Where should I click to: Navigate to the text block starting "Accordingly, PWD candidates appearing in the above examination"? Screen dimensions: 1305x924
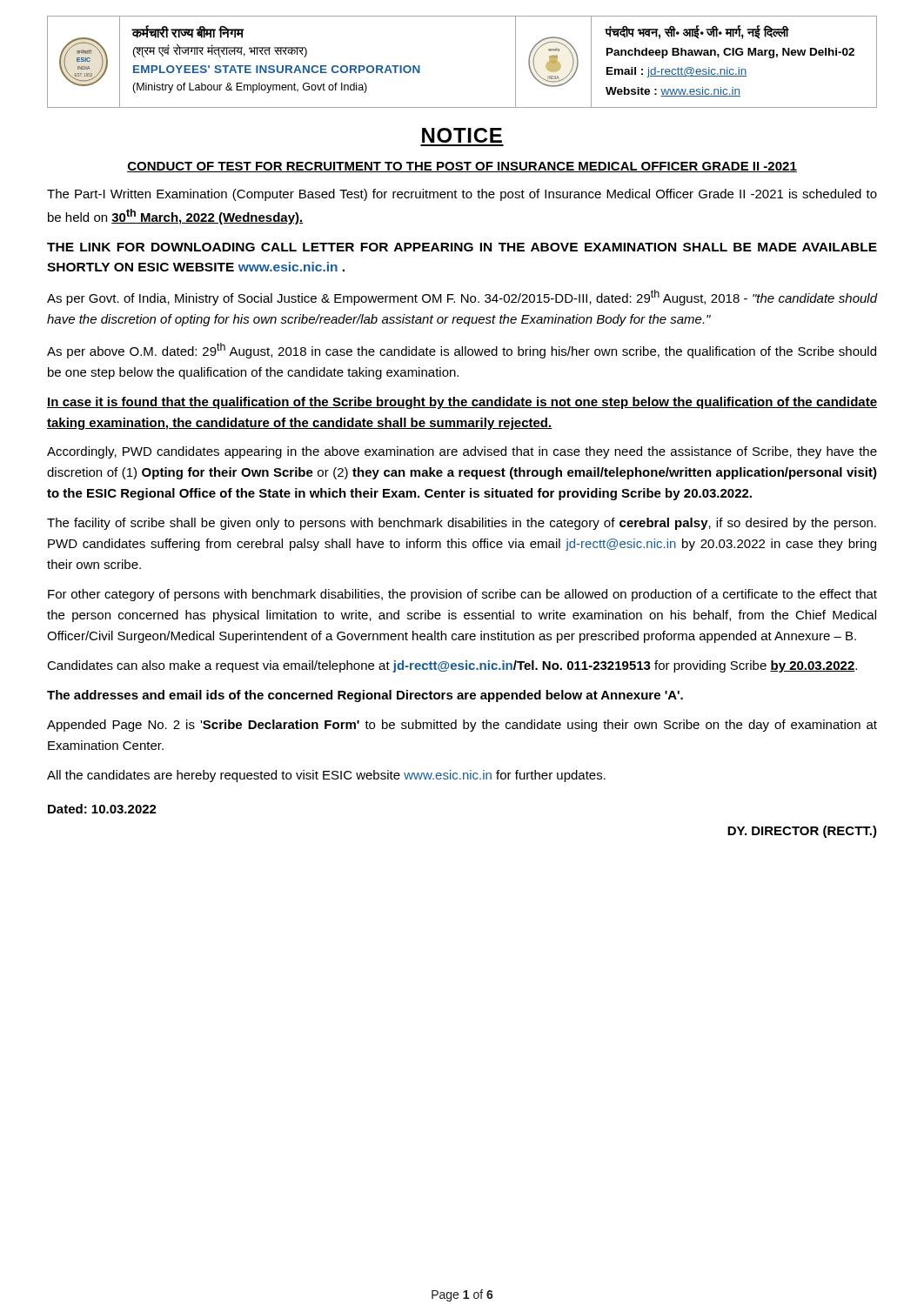pyautogui.click(x=462, y=472)
